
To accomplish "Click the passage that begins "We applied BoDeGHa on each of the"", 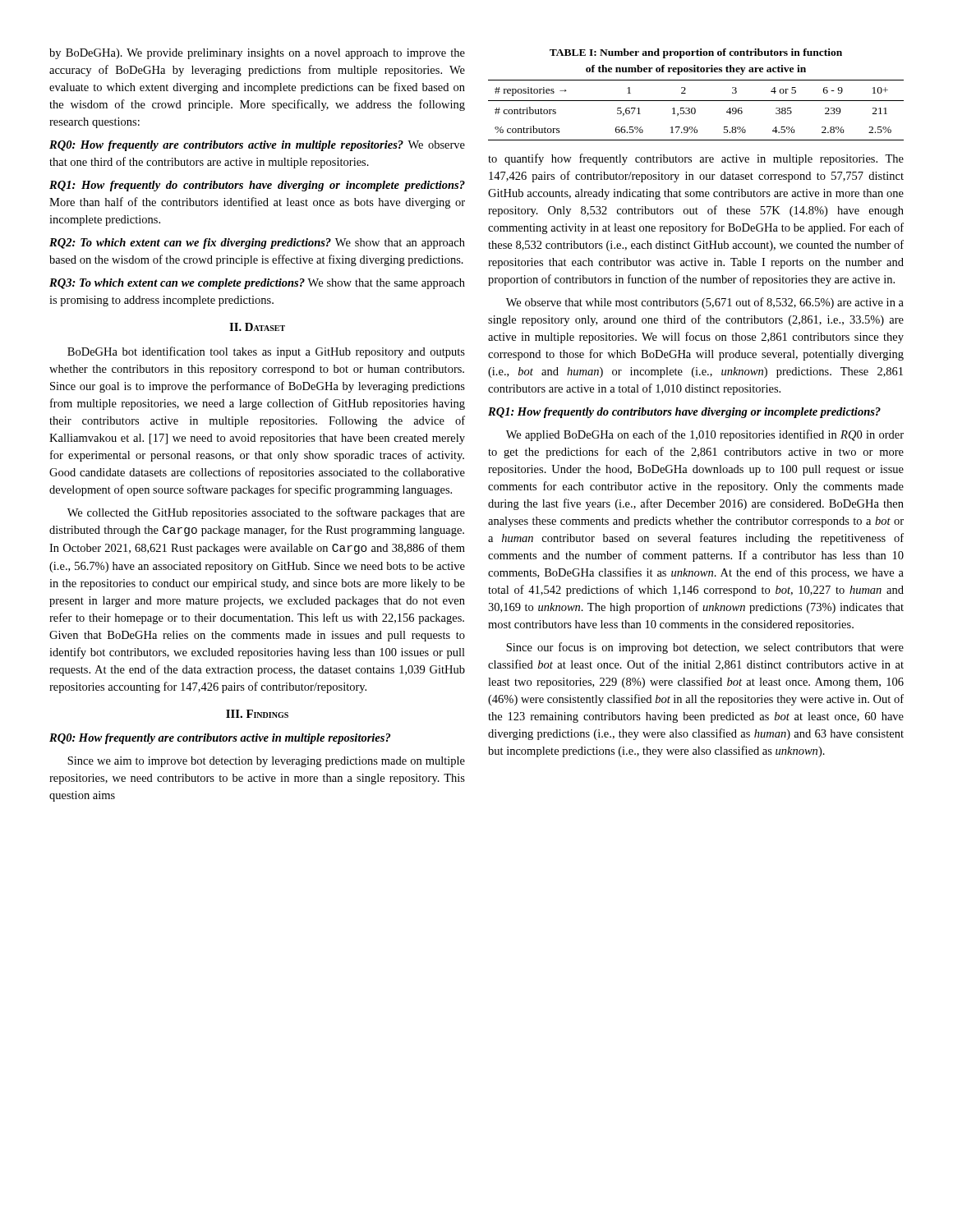I will [696, 530].
